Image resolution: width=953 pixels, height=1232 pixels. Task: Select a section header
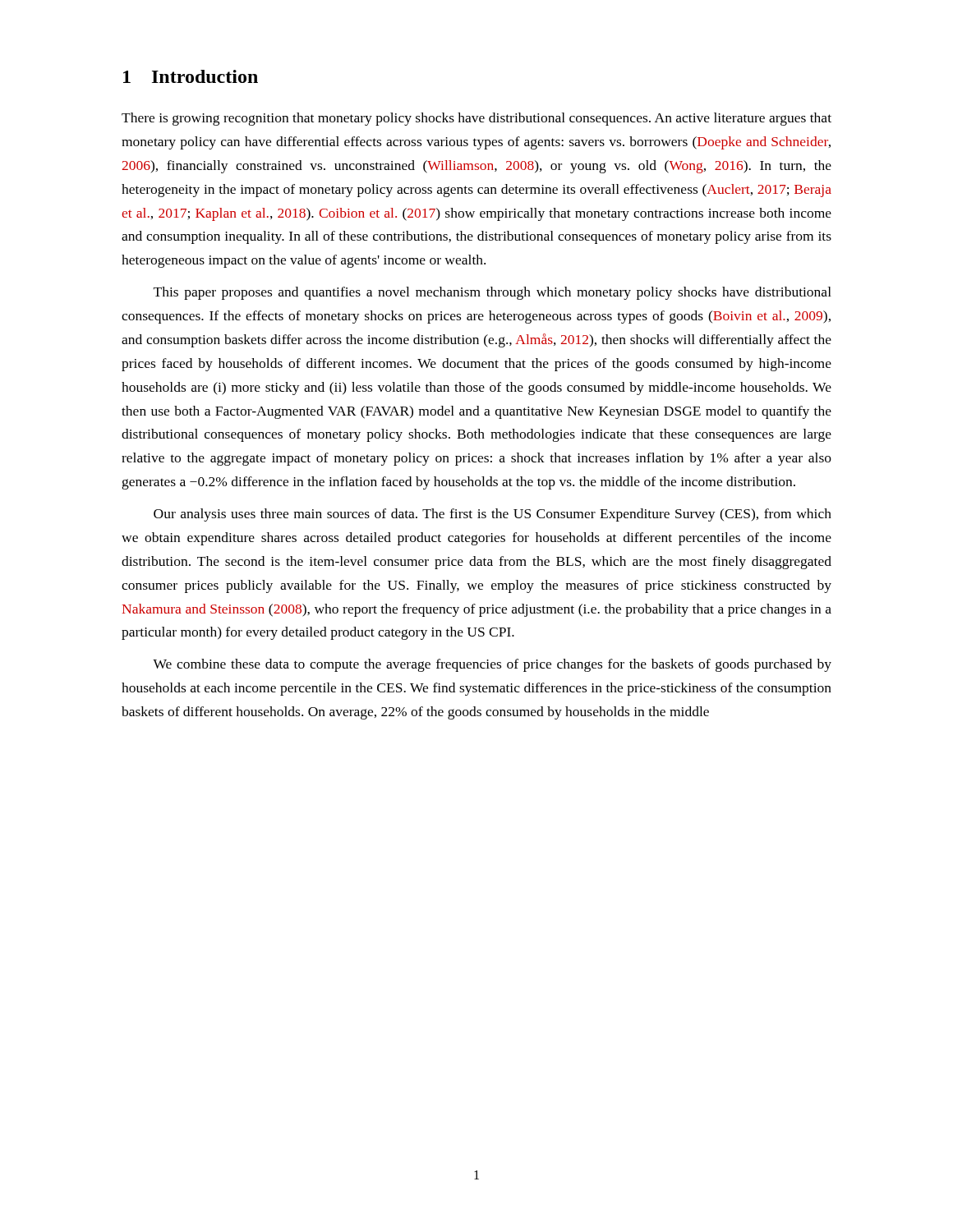coord(190,76)
